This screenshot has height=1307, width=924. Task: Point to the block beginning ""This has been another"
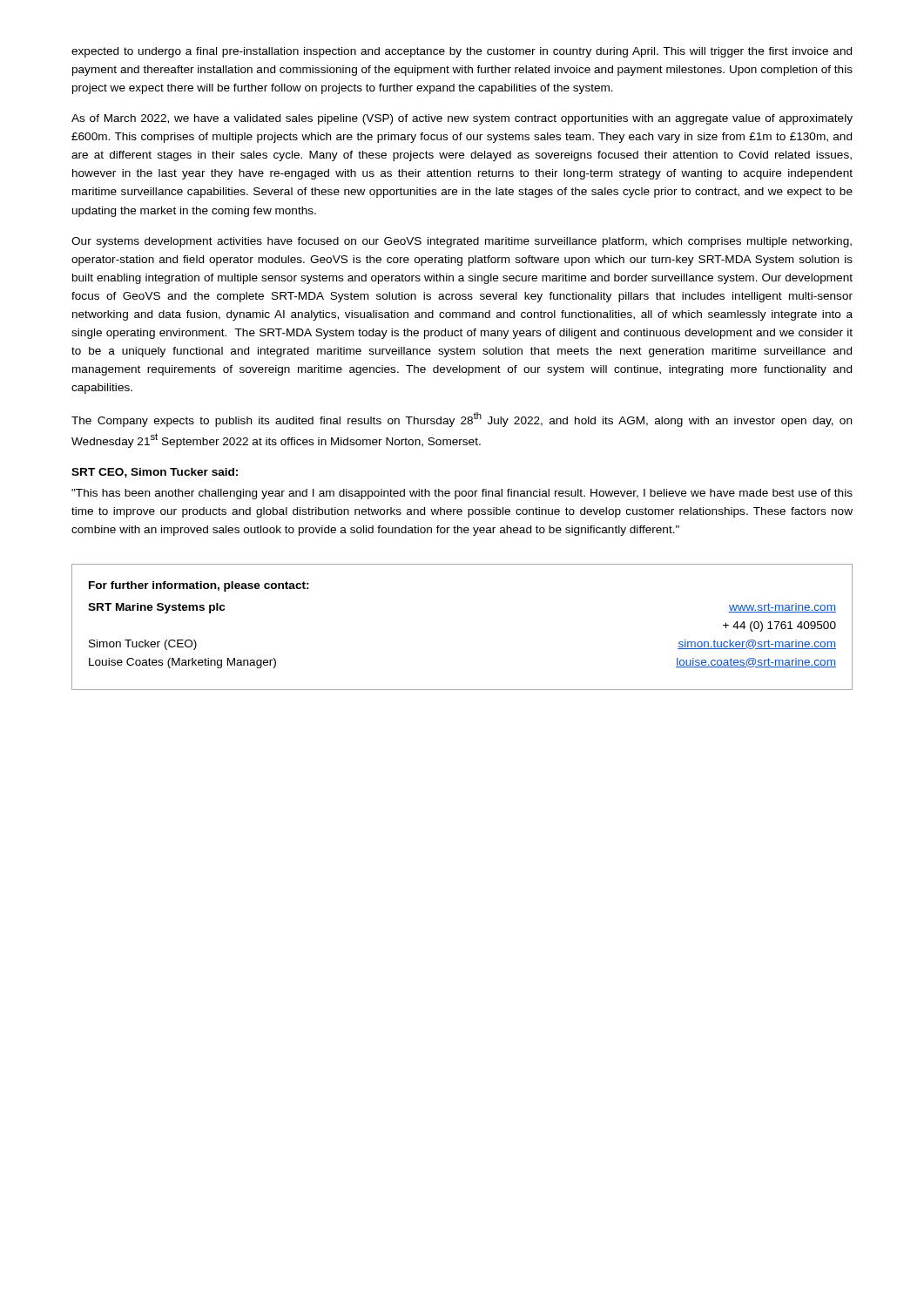462,511
